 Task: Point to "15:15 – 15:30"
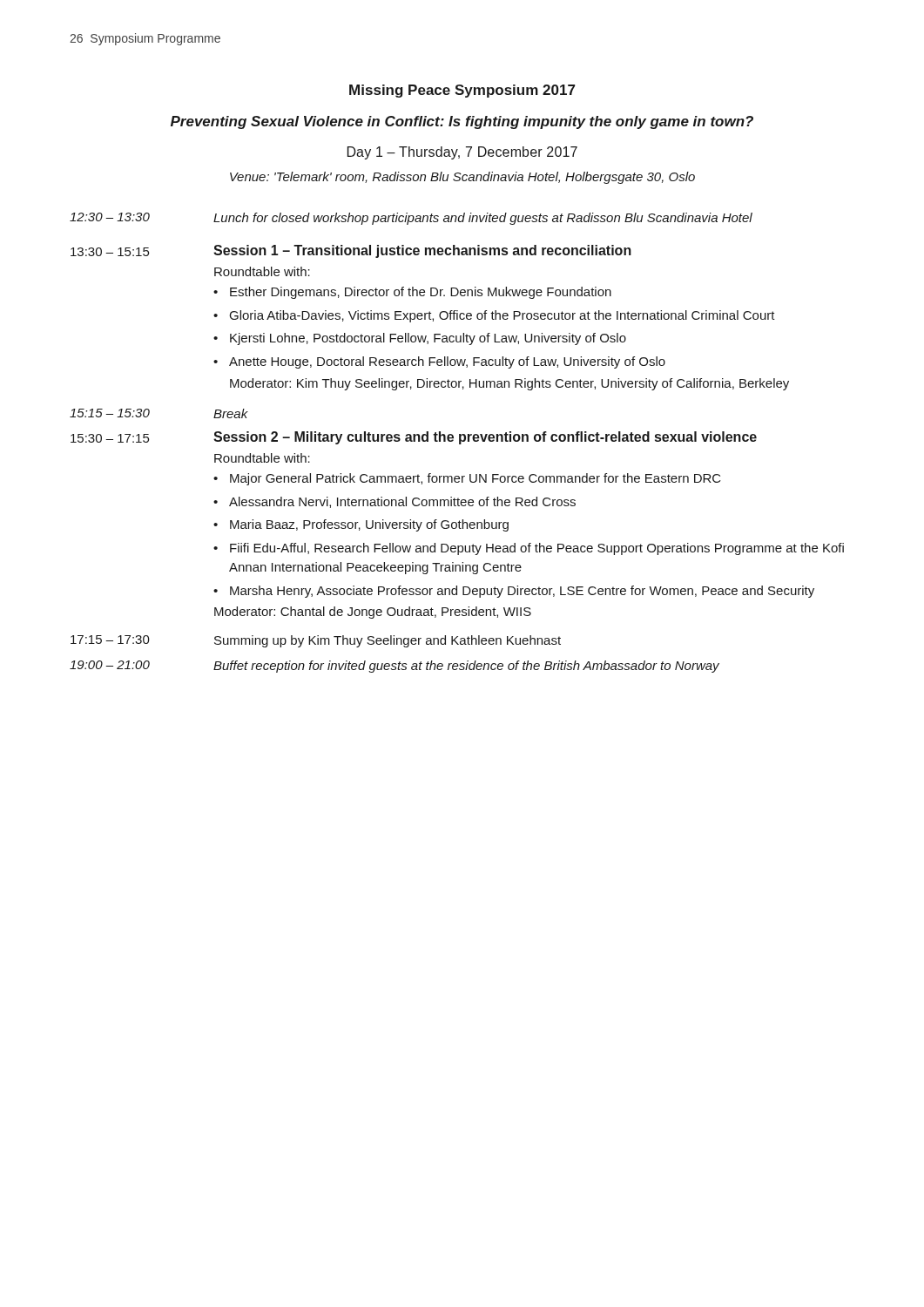click(110, 412)
